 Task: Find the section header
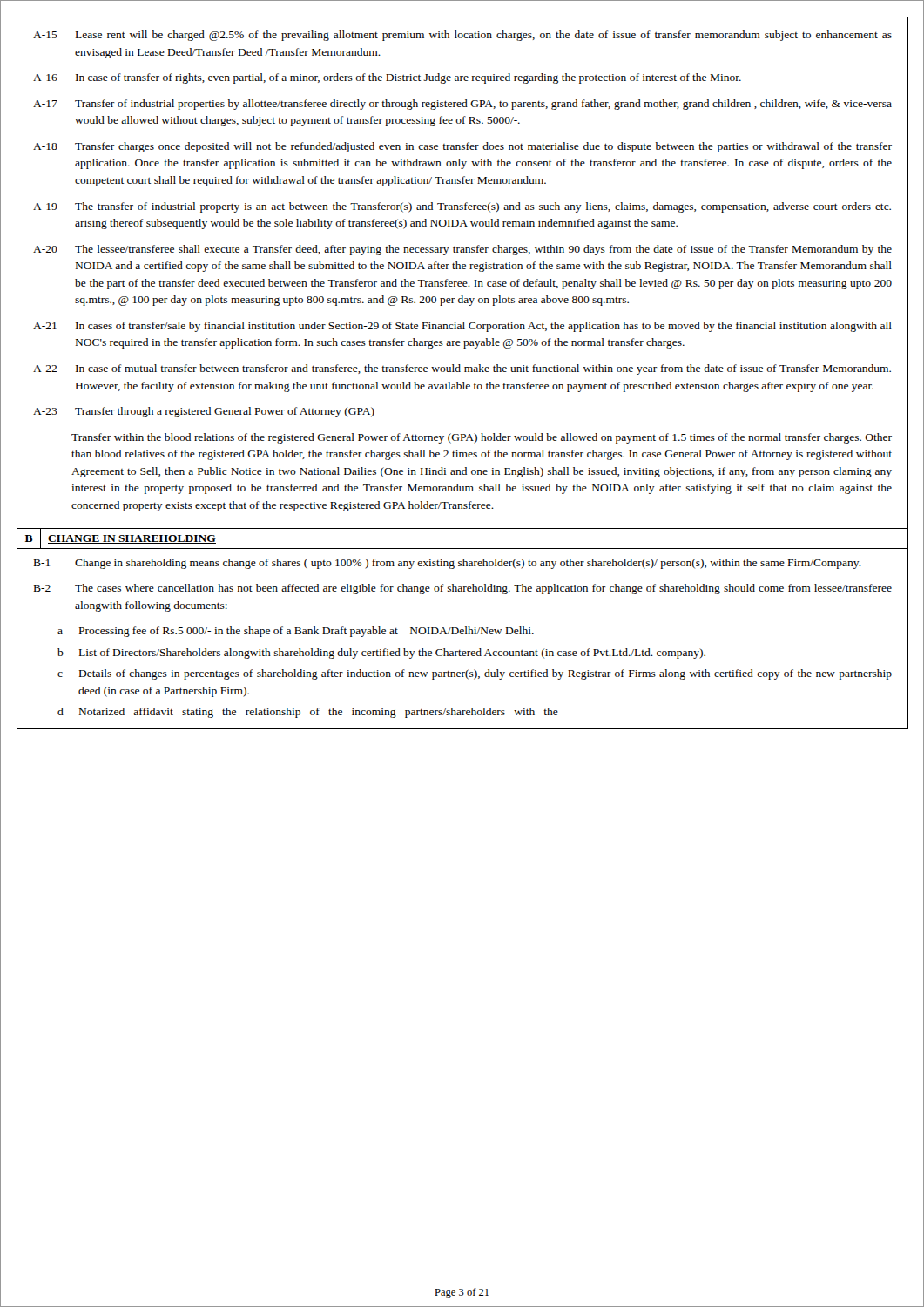tap(462, 538)
